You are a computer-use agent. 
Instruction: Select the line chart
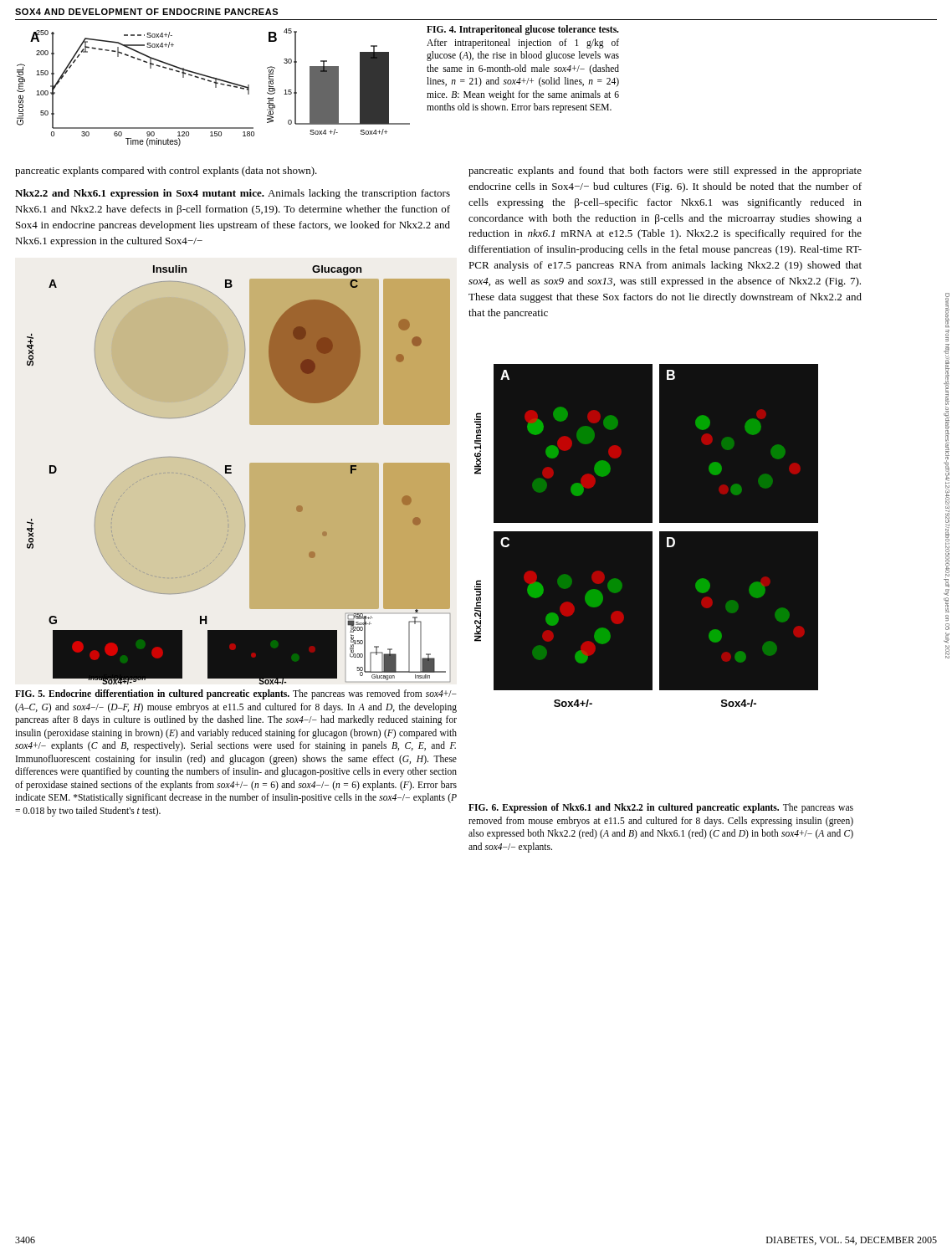click(138, 88)
